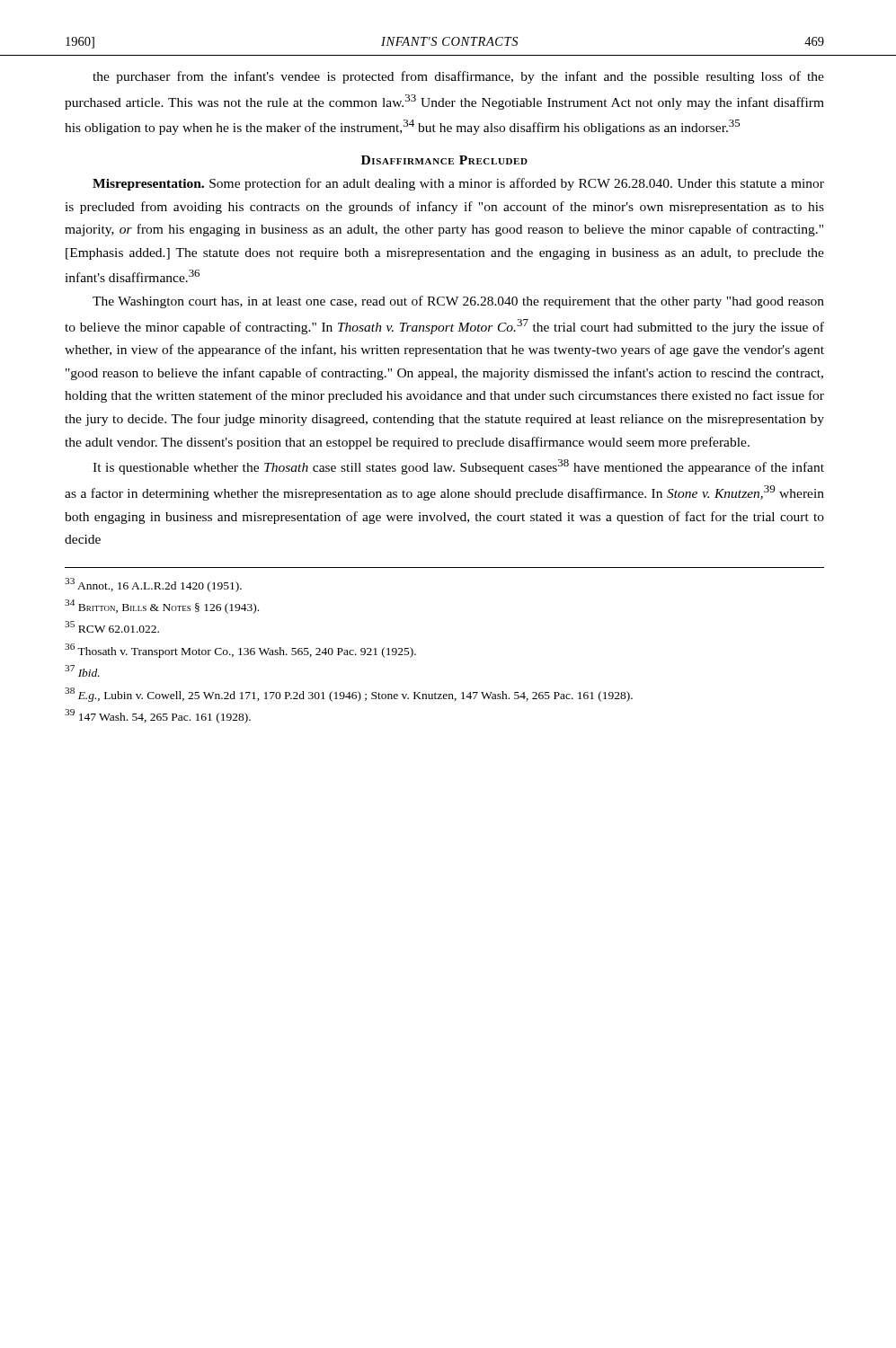Click on the element starting "The Washington court has, in at least"
Image resolution: width=896 pixels, height=1348 pixels.
pyautogui.click(x=444, y=371)
